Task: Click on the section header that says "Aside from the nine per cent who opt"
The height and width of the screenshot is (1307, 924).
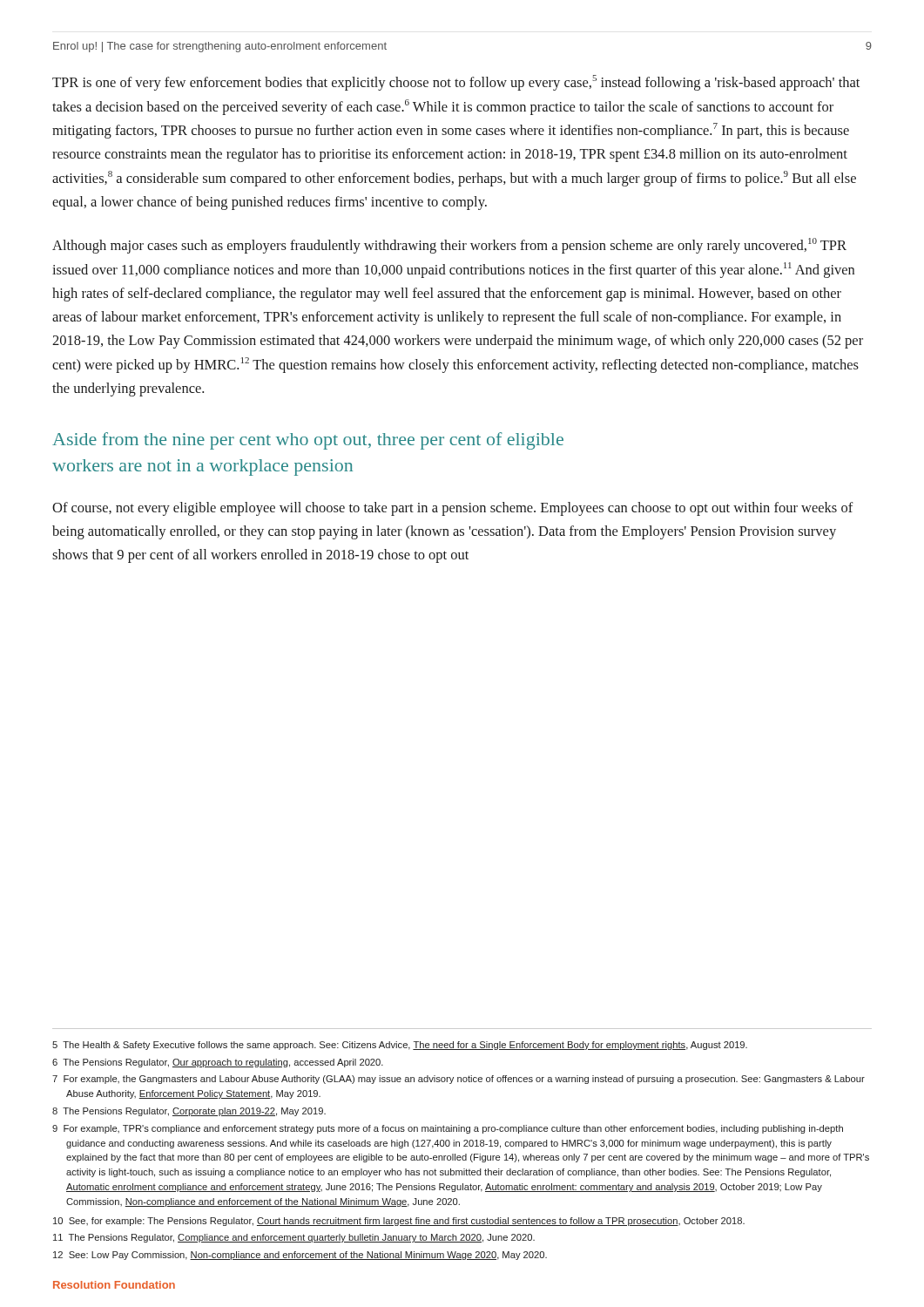Action: [462, 452]
